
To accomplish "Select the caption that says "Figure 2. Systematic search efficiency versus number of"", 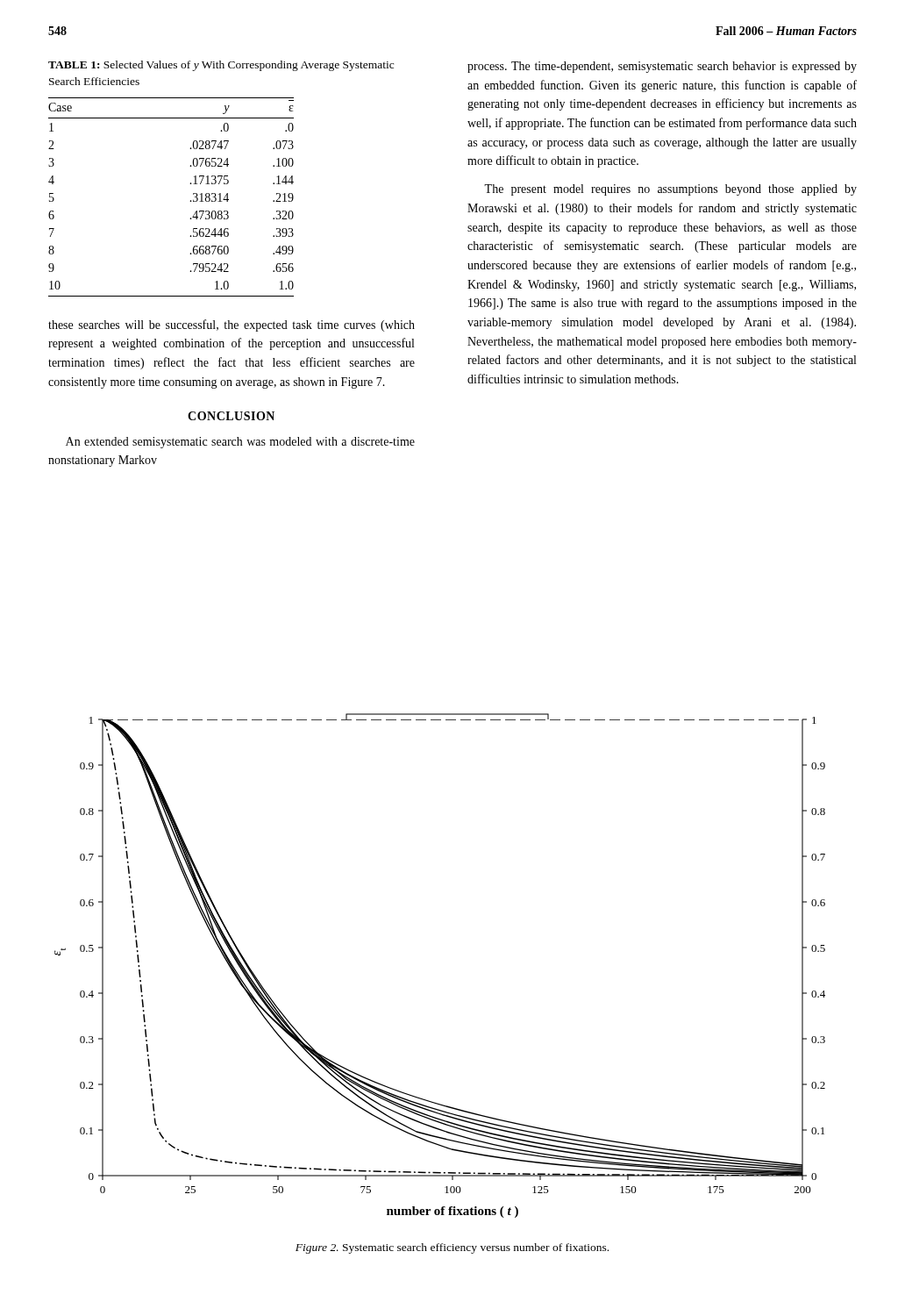I will pos(452,1247).
